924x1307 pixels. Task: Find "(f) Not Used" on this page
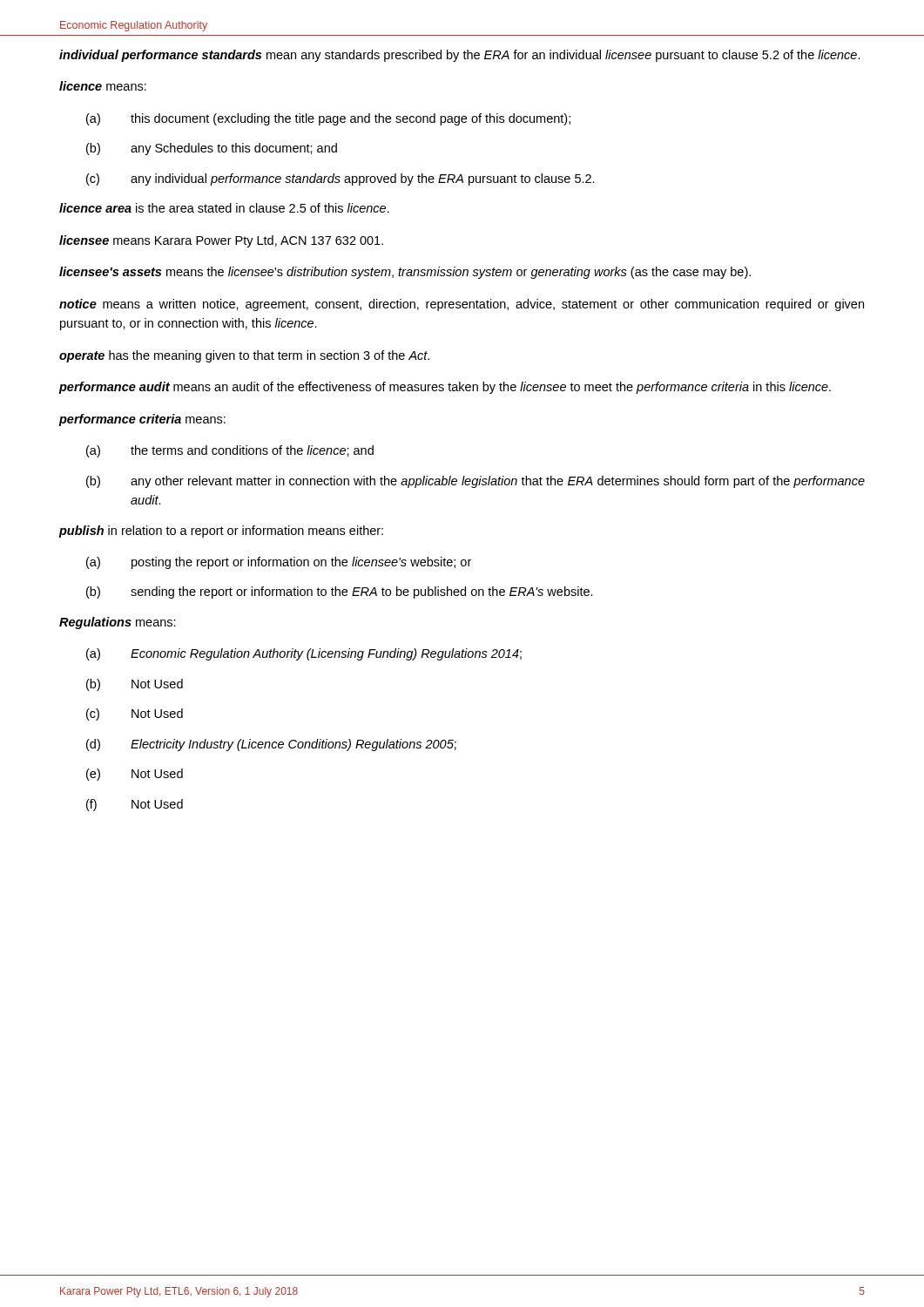[135, 805]
